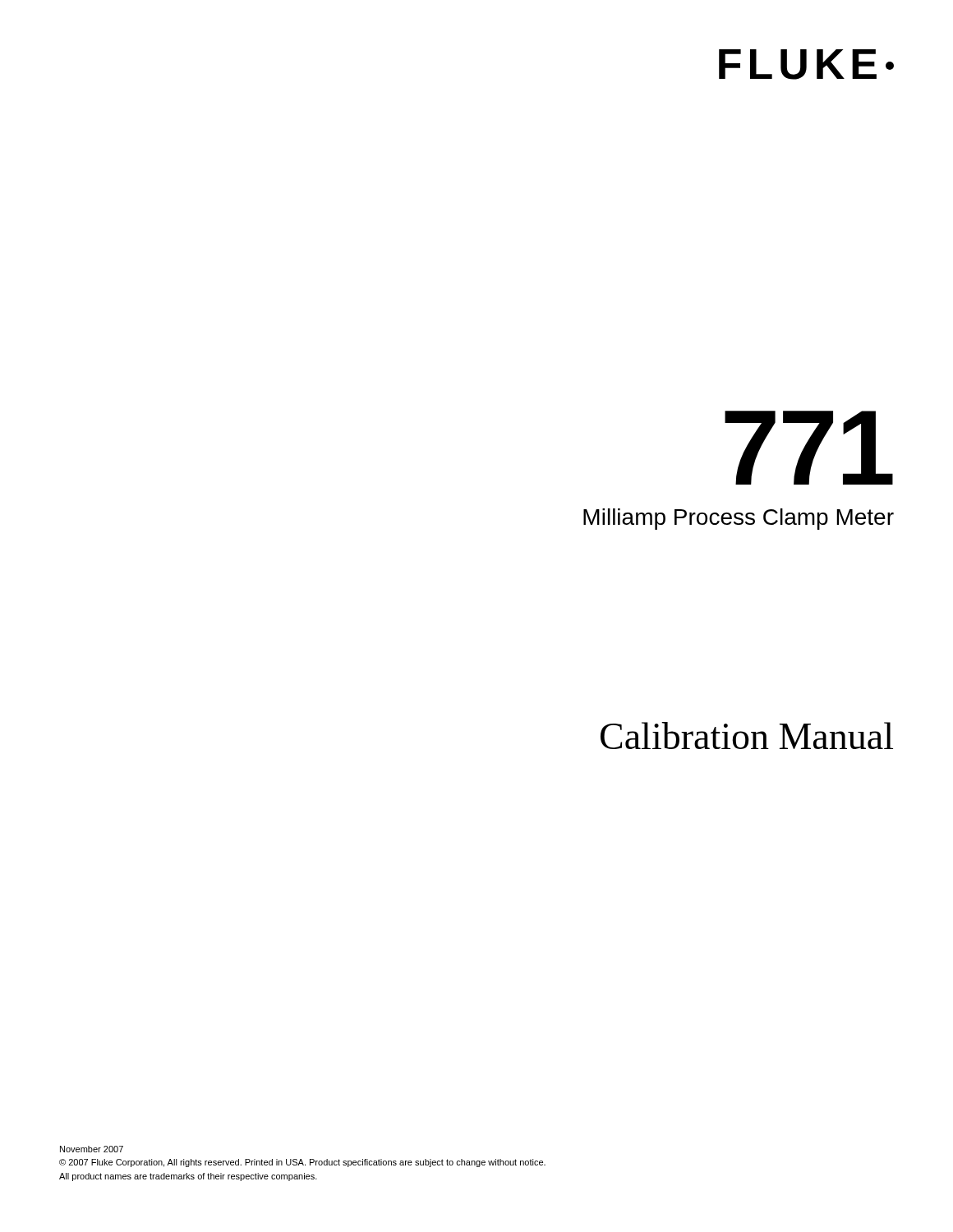
Task: Locate the logo
Action: 805,64
